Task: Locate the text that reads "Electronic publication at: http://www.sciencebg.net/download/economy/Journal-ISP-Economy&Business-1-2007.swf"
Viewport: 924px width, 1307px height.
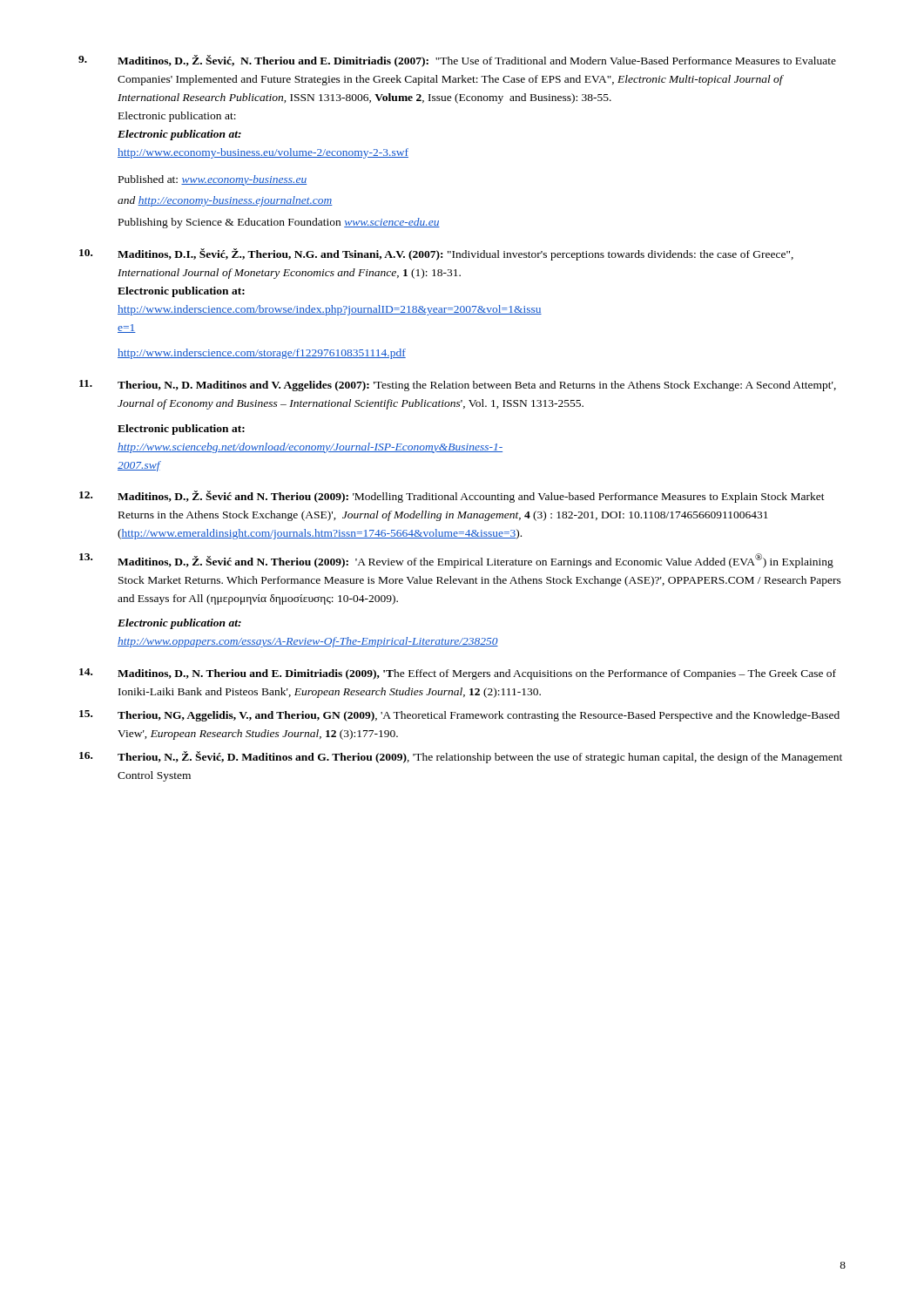Action: (x=310, y=446)
